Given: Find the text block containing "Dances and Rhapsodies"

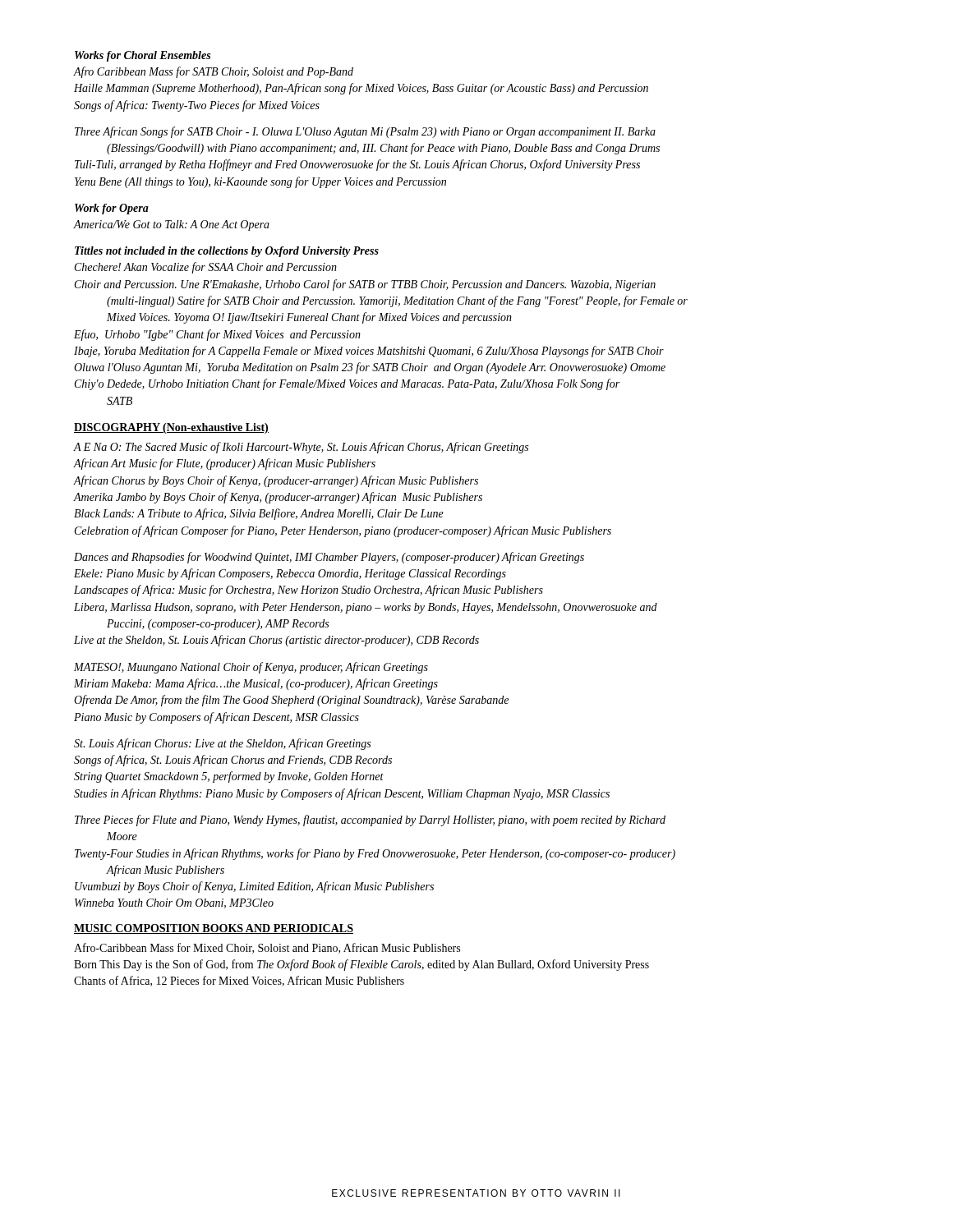Looking at the screenshot, I should point(476,599).
